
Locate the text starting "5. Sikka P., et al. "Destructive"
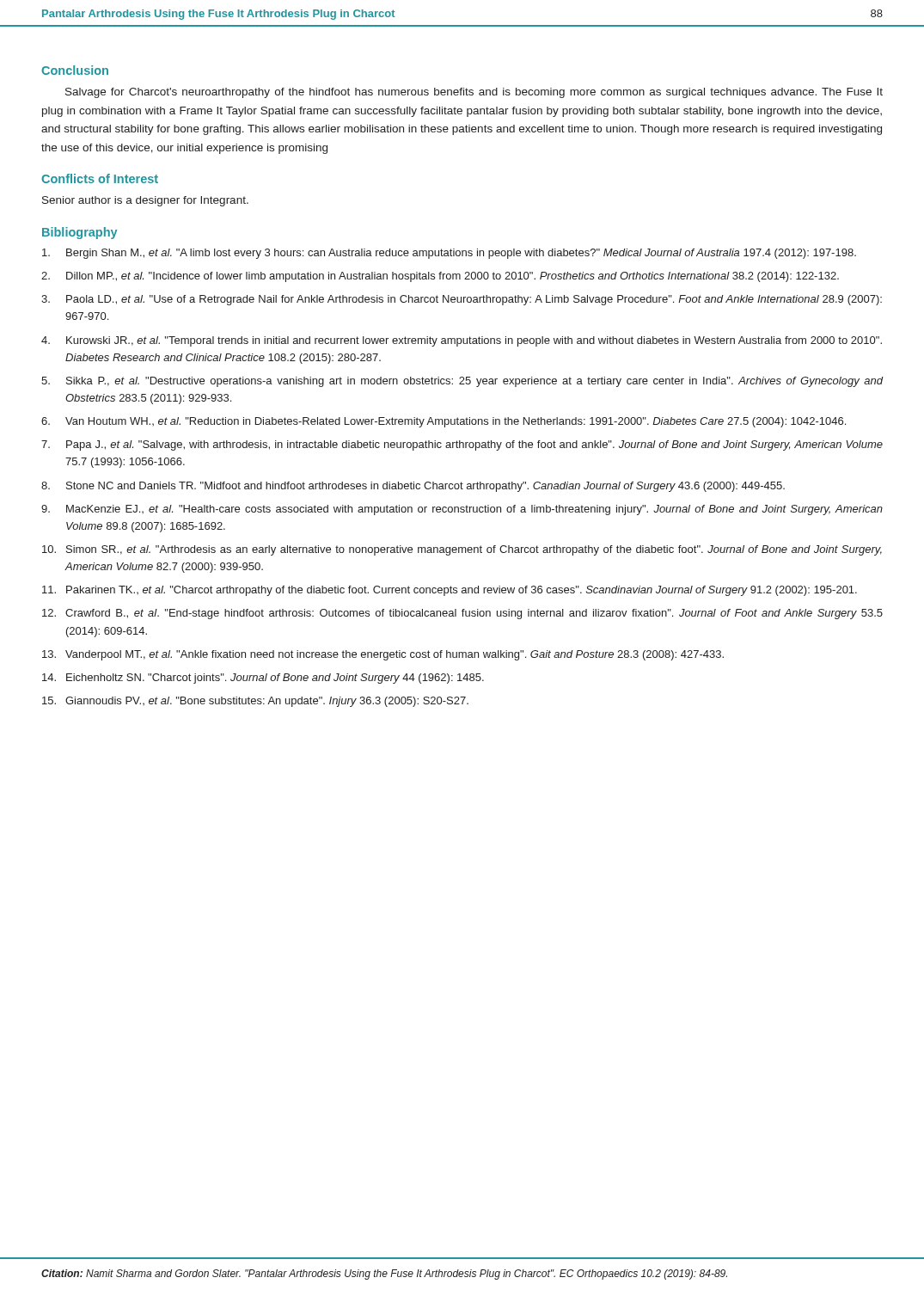(462, 390)
